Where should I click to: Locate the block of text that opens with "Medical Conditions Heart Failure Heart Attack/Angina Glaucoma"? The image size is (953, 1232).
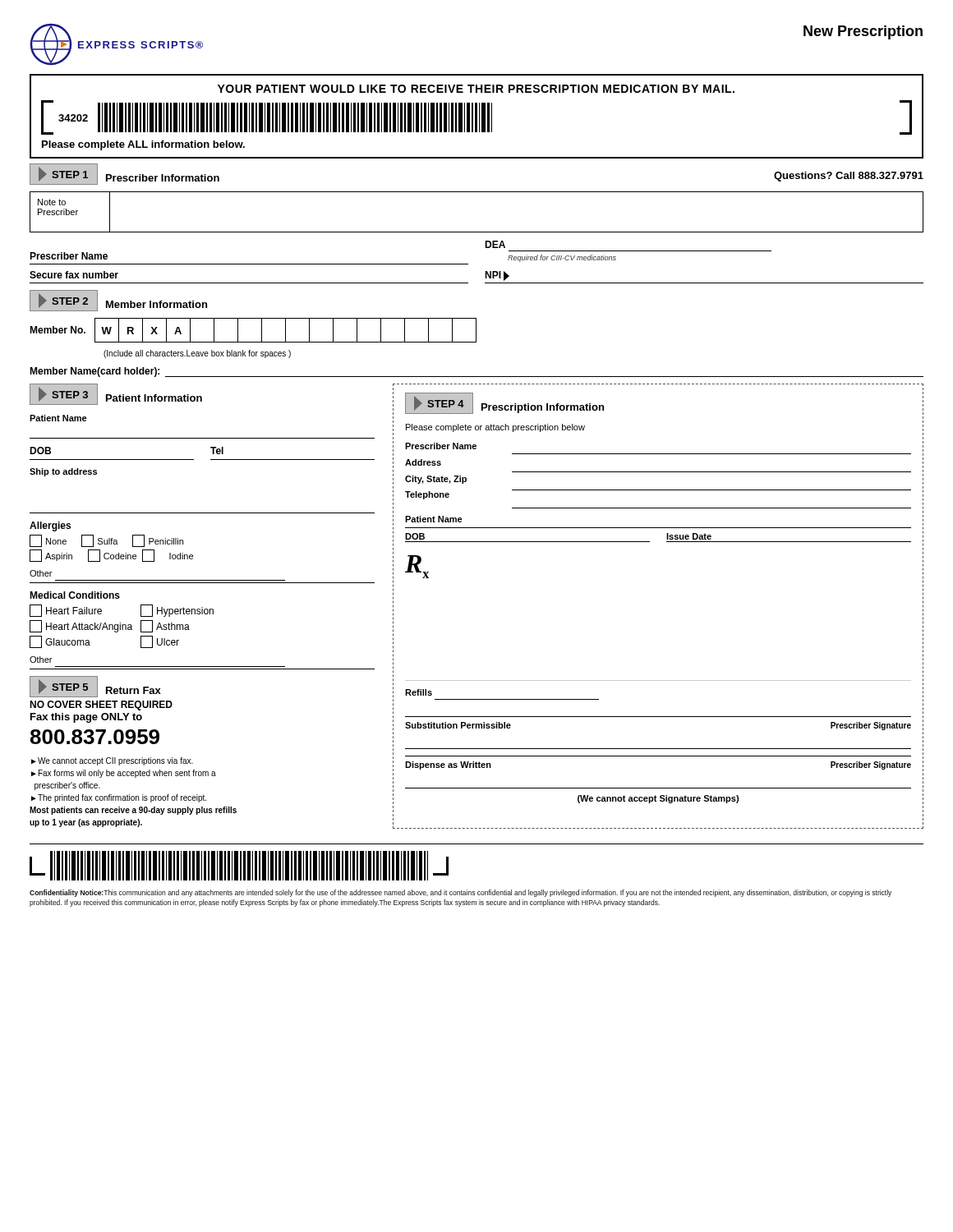point(202,619)
